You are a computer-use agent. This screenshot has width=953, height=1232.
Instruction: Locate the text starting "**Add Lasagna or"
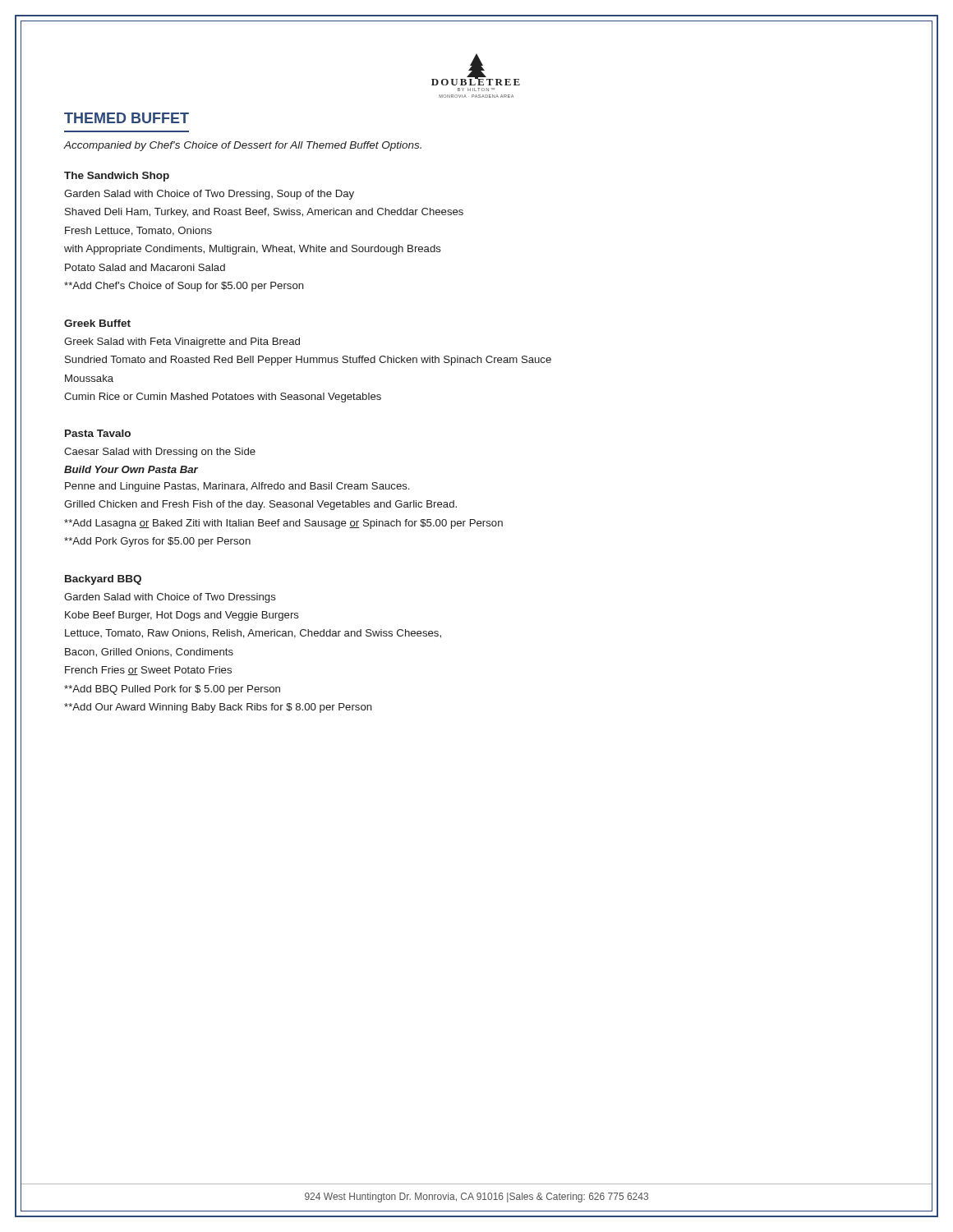coord(284,522)
